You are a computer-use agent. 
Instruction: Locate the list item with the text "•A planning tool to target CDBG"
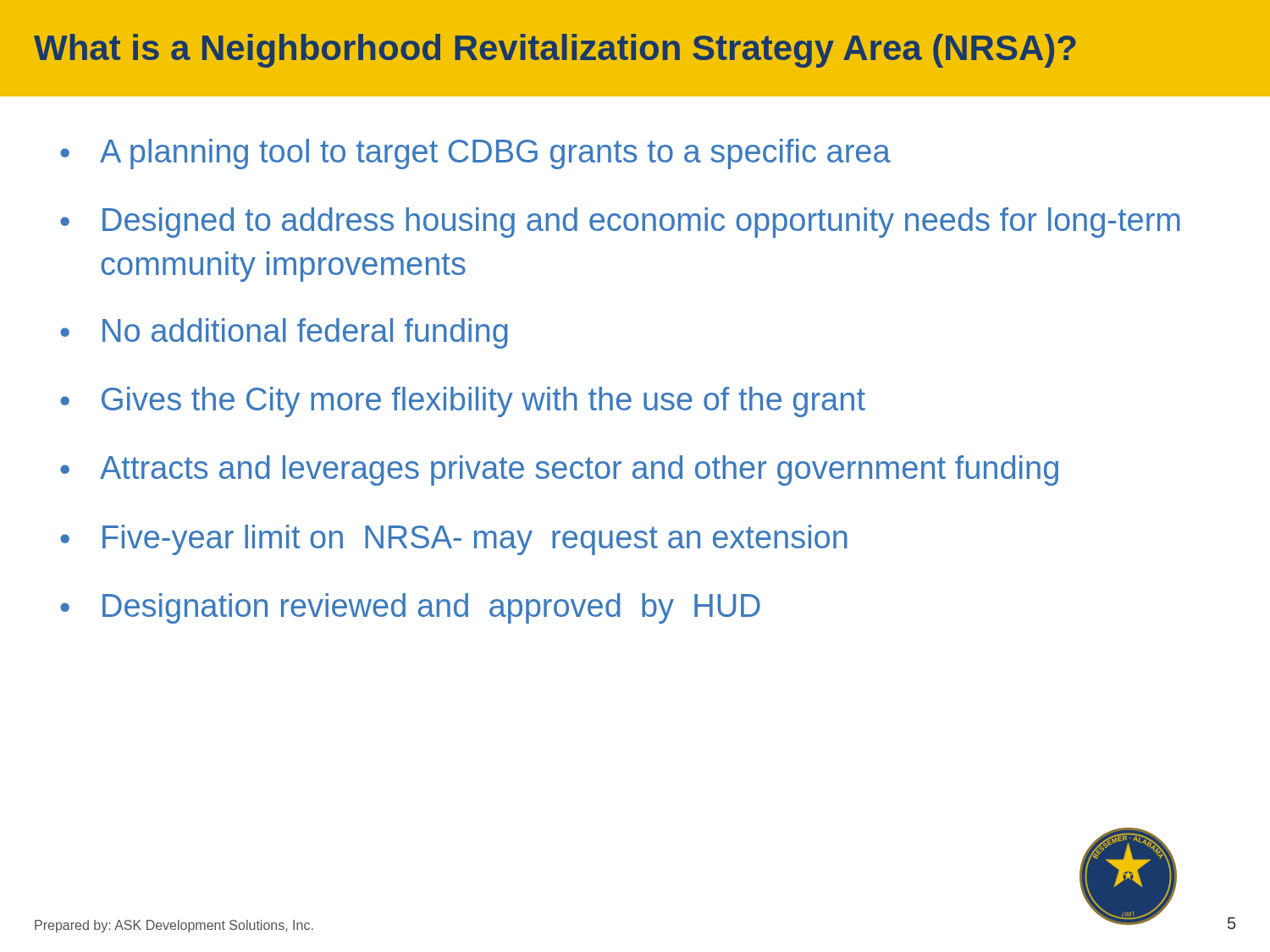coord(635,153)
